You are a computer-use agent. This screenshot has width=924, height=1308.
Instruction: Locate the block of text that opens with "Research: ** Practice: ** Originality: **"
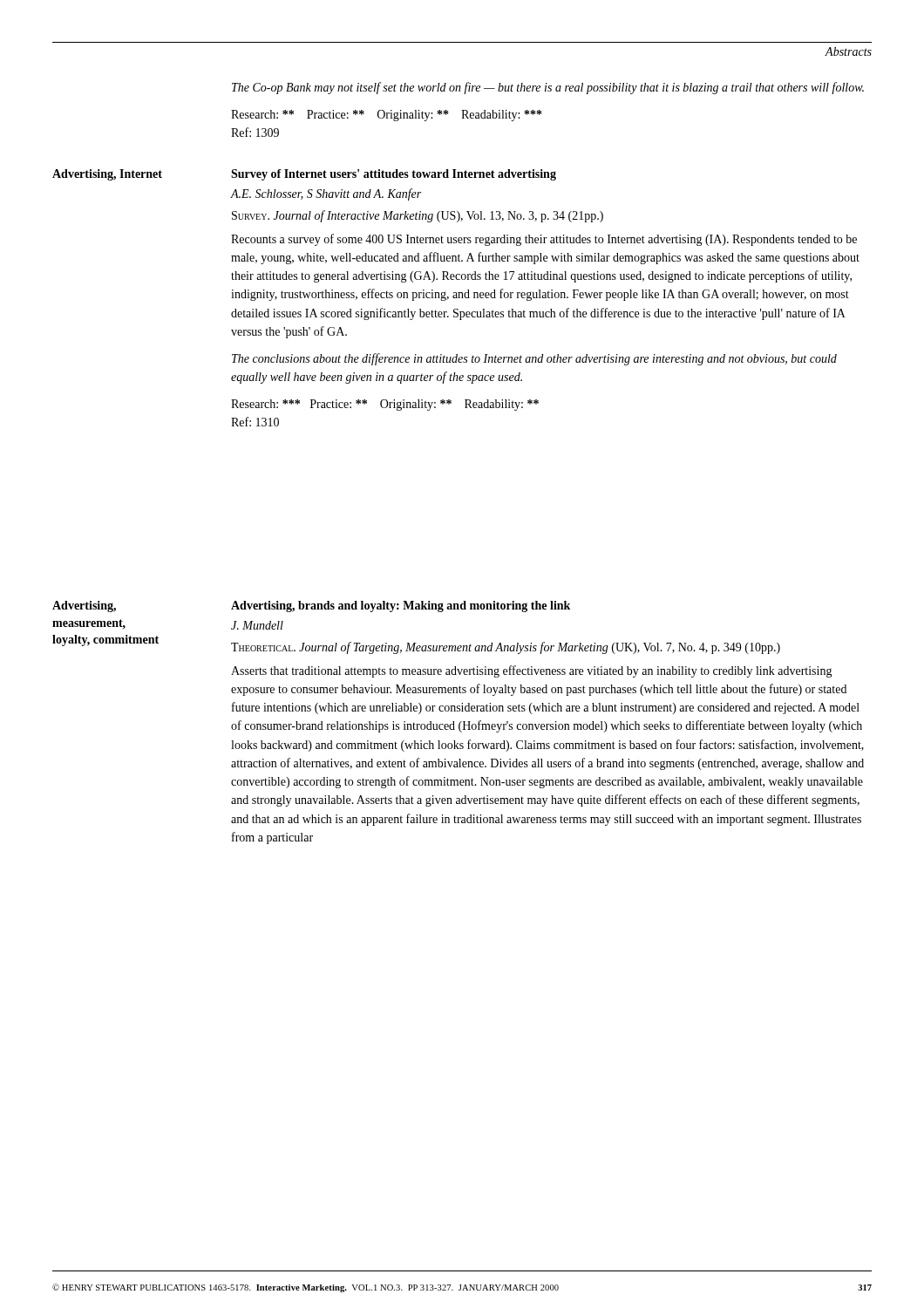(387, 124)
